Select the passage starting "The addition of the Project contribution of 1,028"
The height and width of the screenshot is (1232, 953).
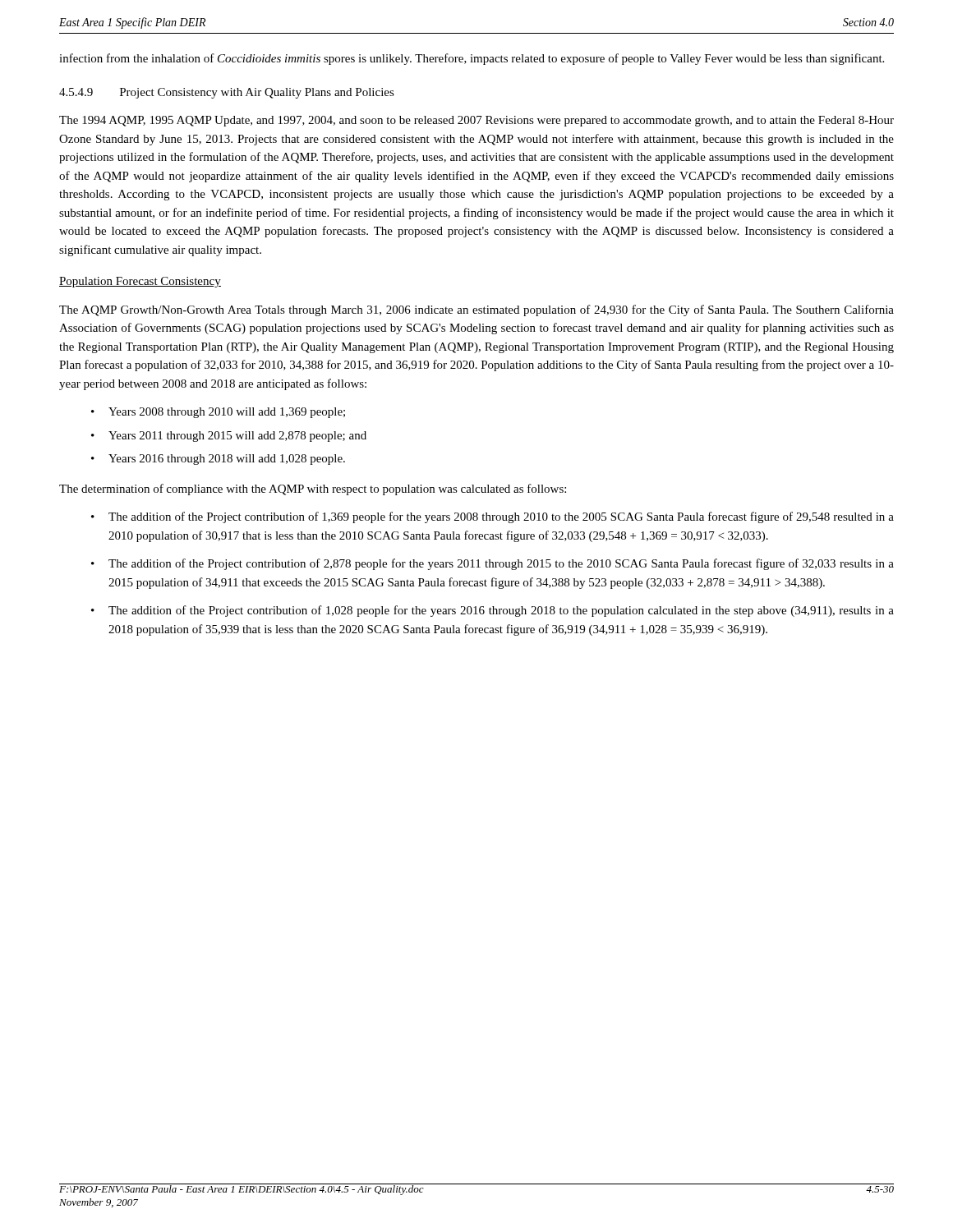coord(501,620)
